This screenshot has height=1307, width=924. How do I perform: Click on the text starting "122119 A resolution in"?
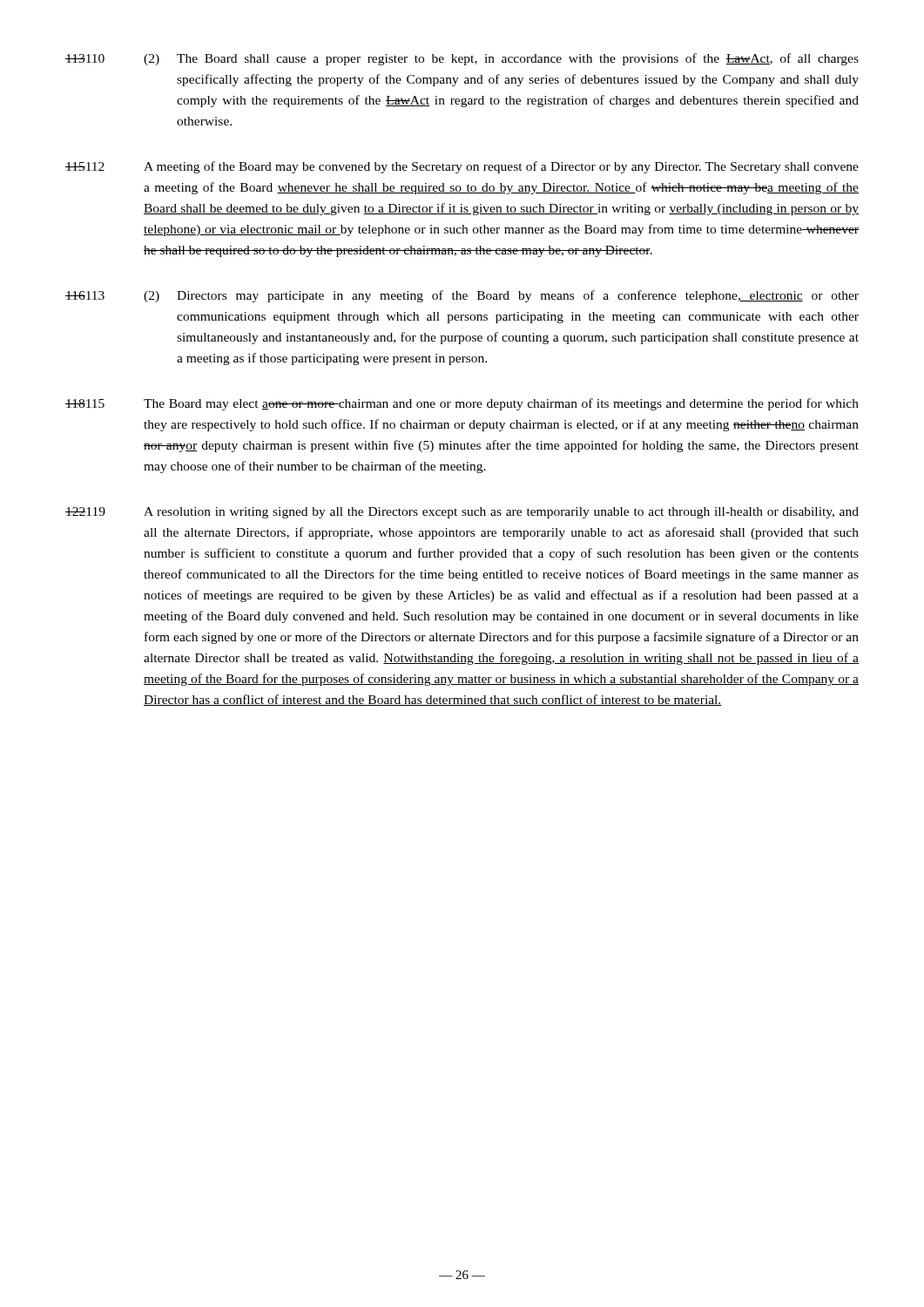point(462,606)
